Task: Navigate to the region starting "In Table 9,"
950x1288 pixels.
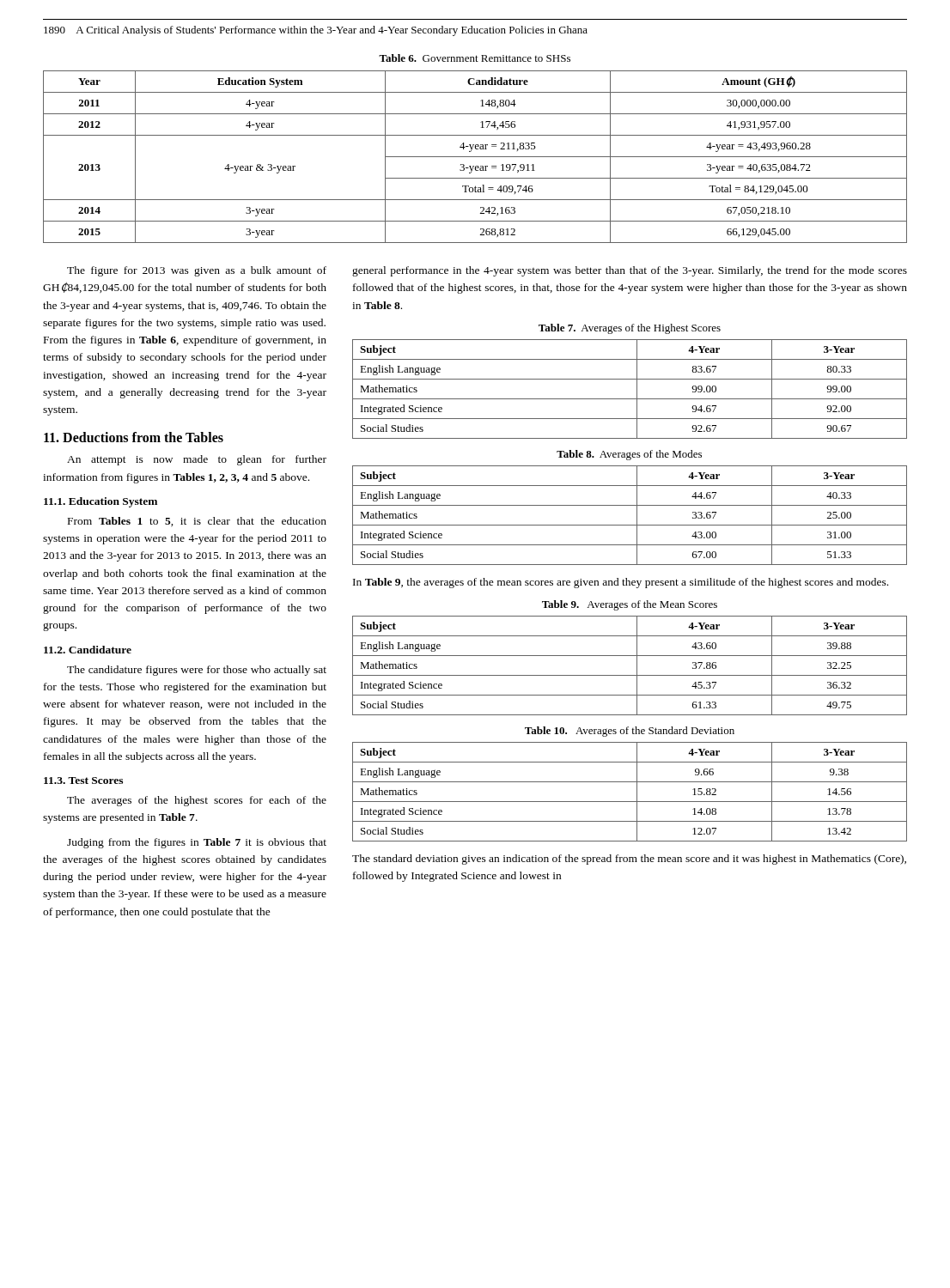Action: pyautogui.click(x=630, y=582)
